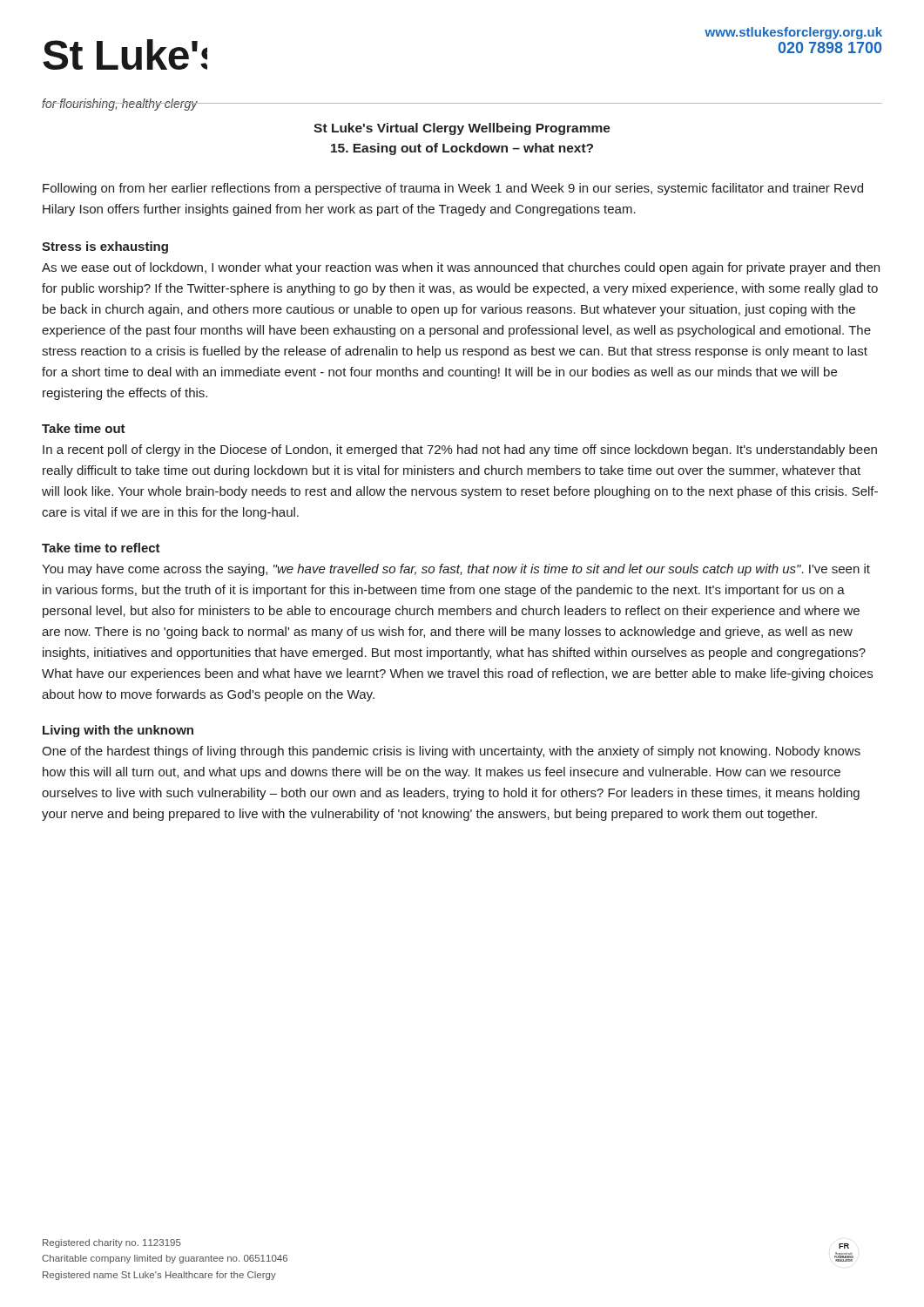The image size is (924, 1307).
Task: Click the logo
Action: coord(855,1254)
